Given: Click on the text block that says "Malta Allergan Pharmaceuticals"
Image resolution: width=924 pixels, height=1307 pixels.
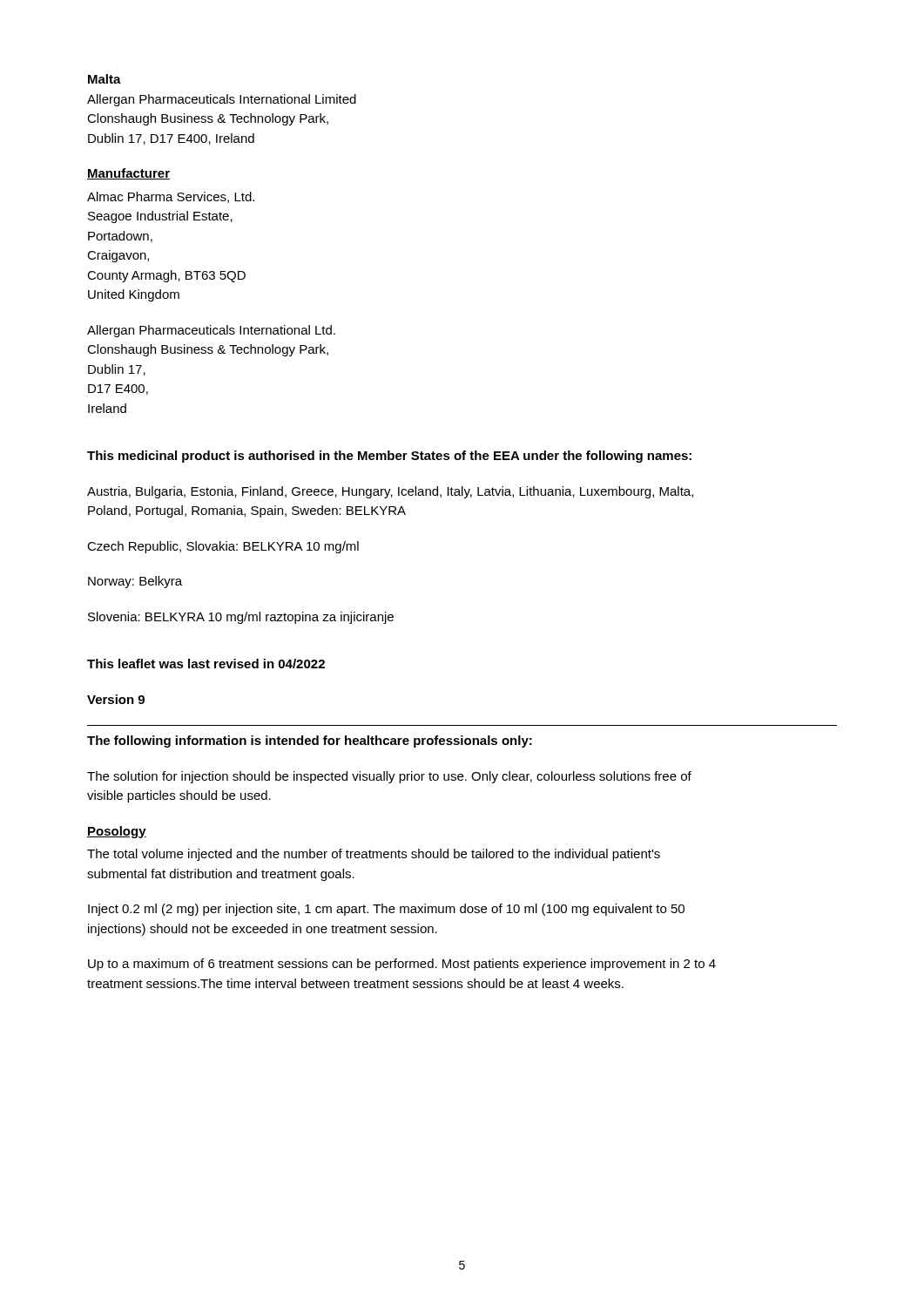Looking at the screenshot, I should click(x=105, y=79).
